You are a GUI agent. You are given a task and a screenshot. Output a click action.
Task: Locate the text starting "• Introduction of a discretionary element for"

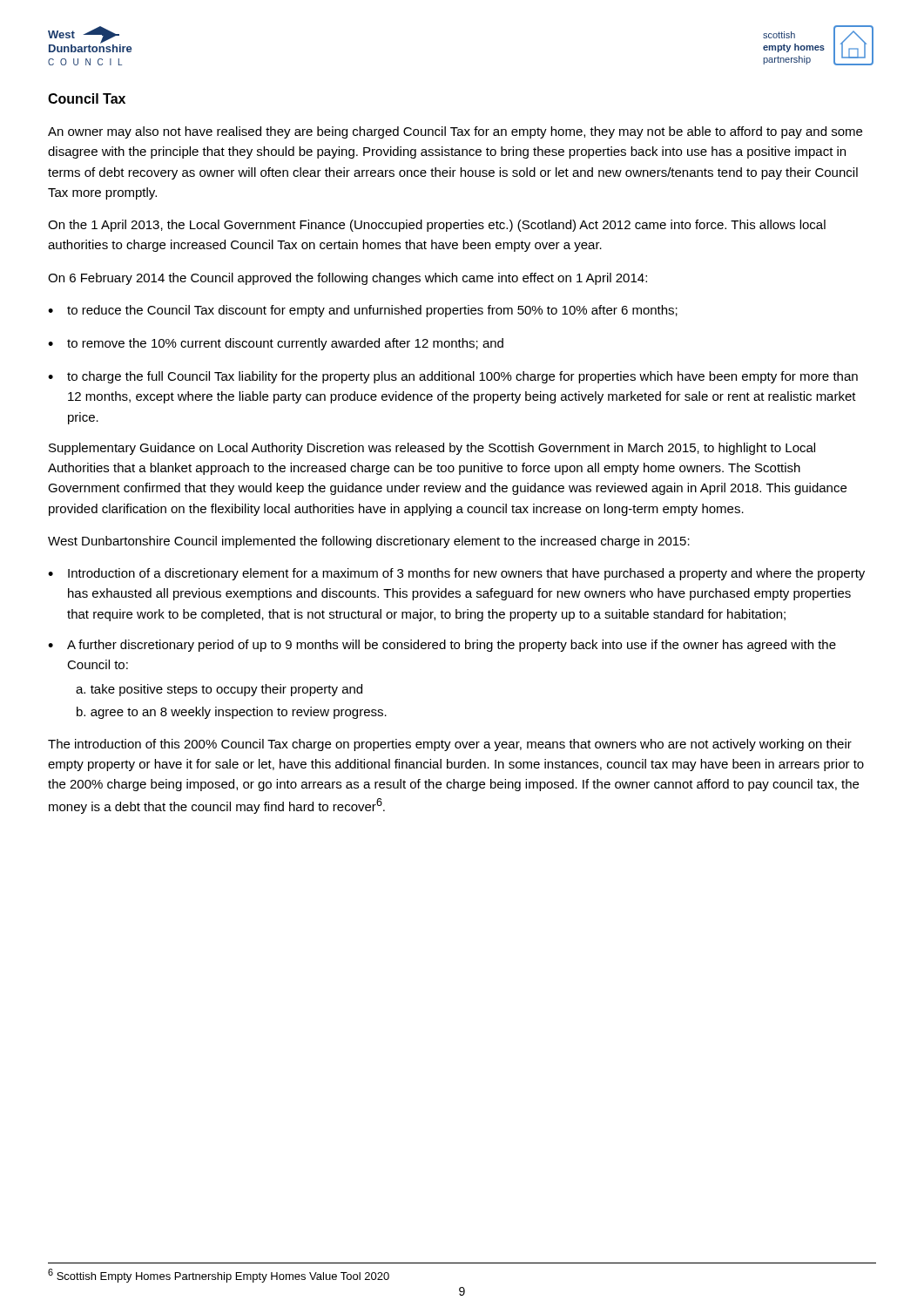(x=462, y=593)
